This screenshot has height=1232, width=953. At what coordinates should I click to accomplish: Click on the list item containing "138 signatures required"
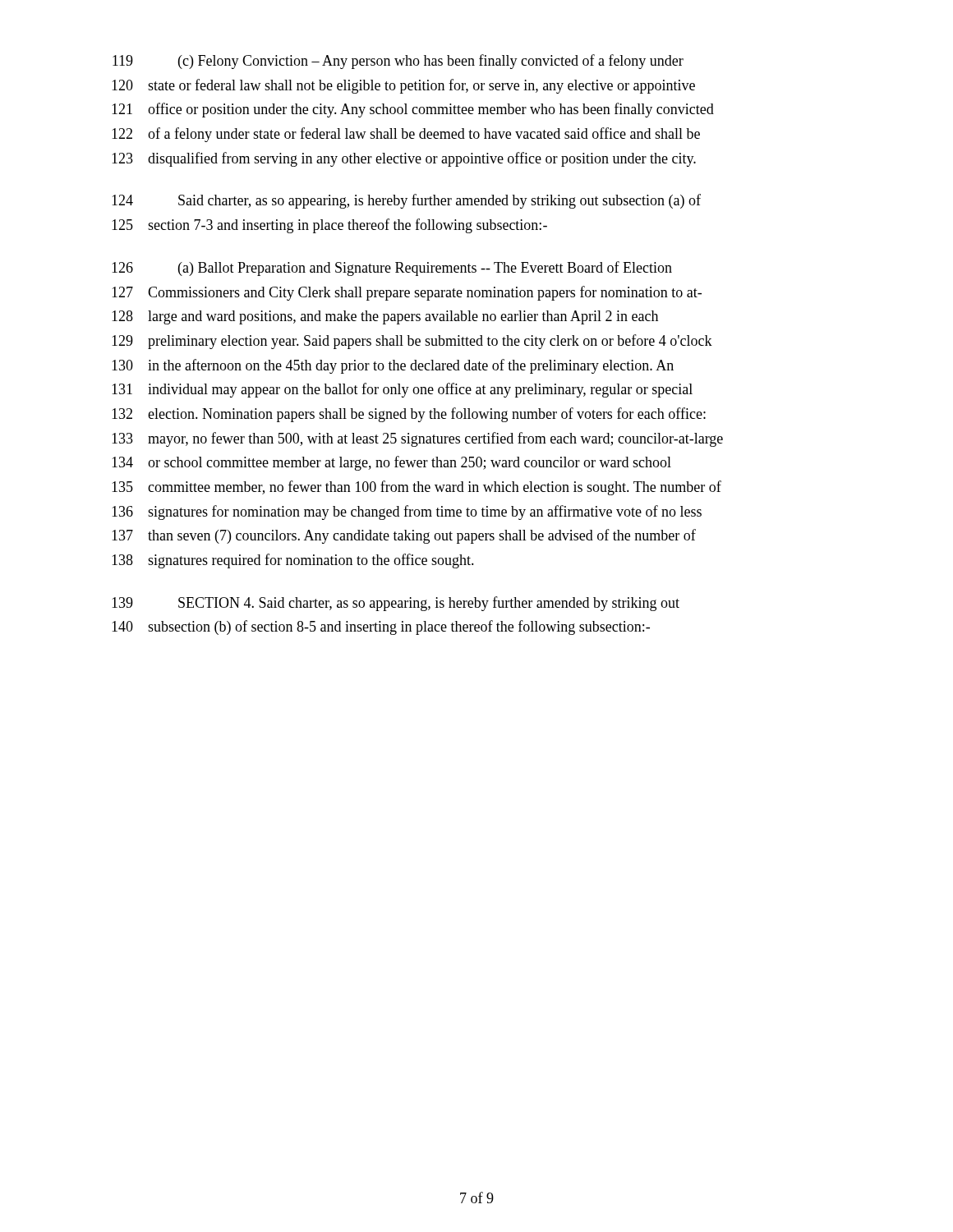[476, 561]
